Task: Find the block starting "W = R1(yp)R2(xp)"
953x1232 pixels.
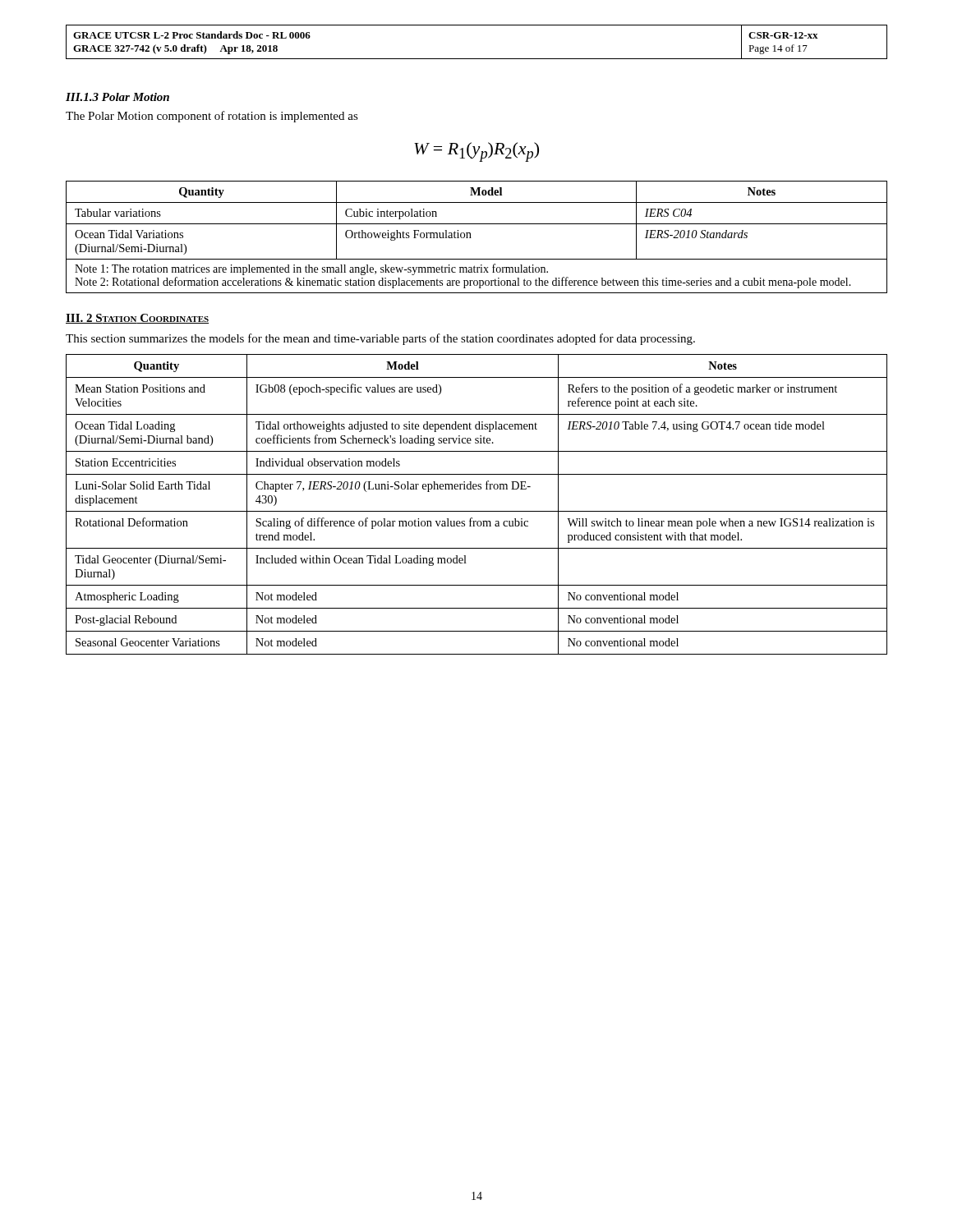Action: point(476,150)
